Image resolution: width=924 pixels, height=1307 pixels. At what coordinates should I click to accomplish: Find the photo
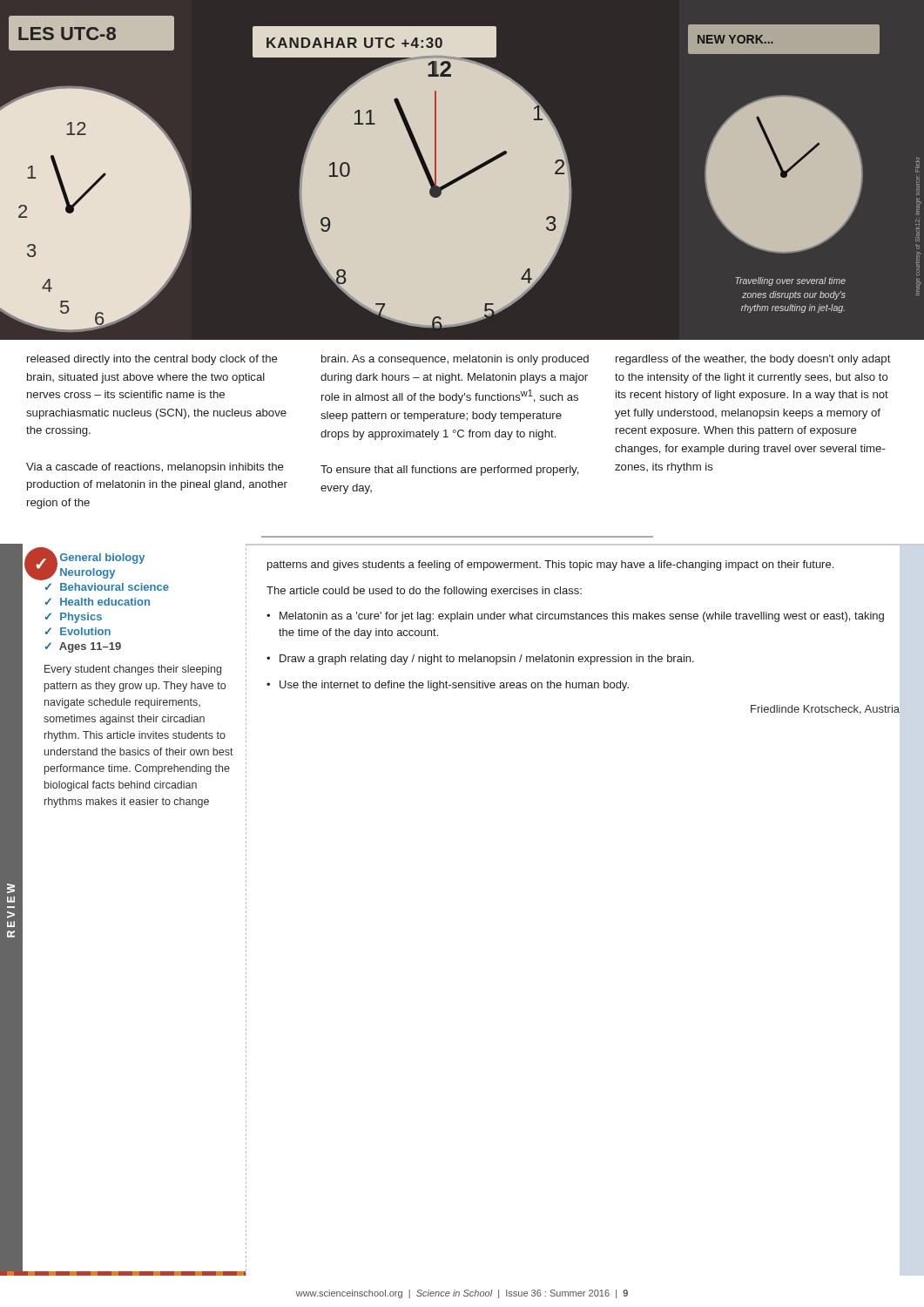click(462, 170)
